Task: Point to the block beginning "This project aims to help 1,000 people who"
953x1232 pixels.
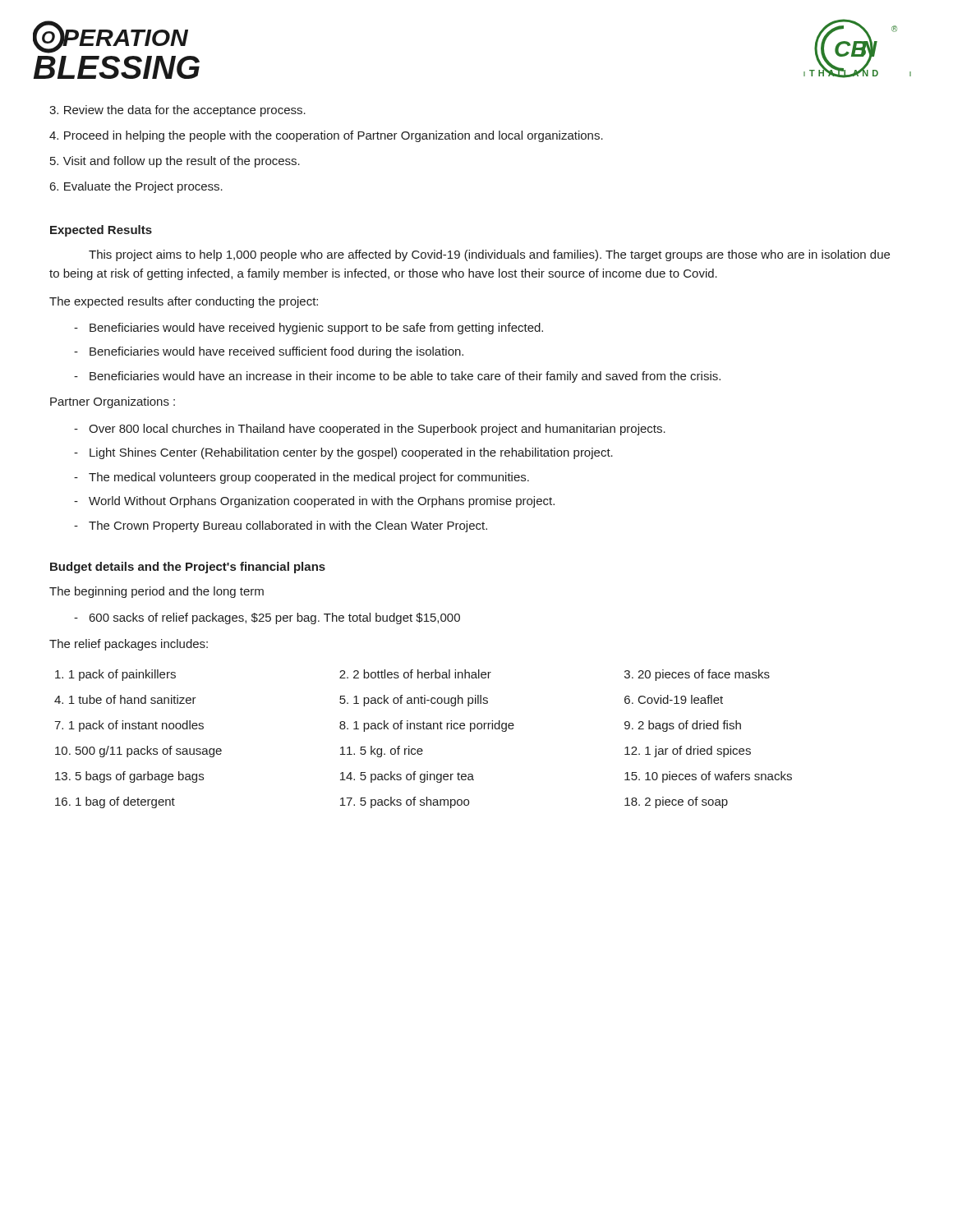Action: tap(470, 264)
